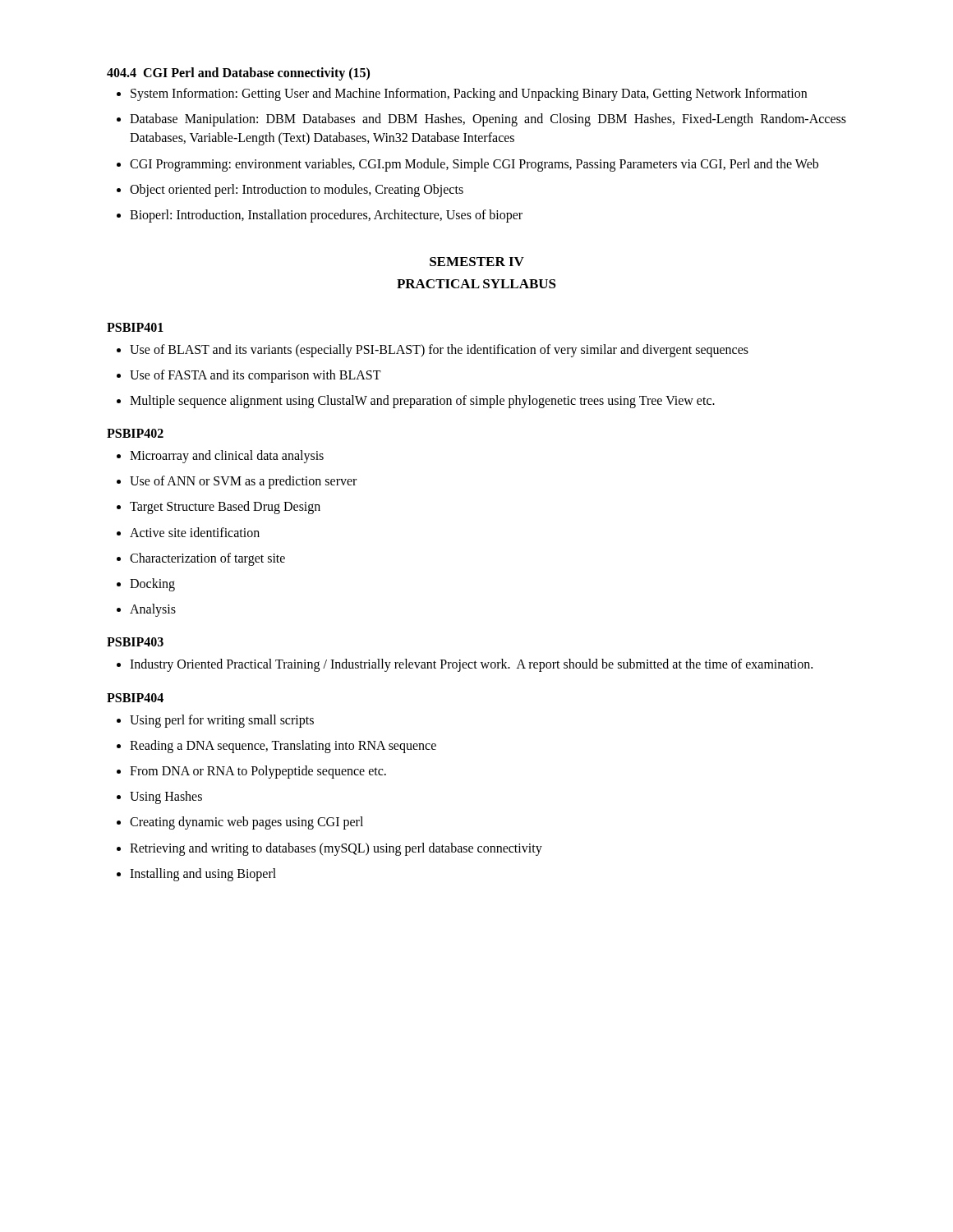
Task: Point to the text block starting "From DNA or"
Action: pyautogui.click(x=251, y=772)
